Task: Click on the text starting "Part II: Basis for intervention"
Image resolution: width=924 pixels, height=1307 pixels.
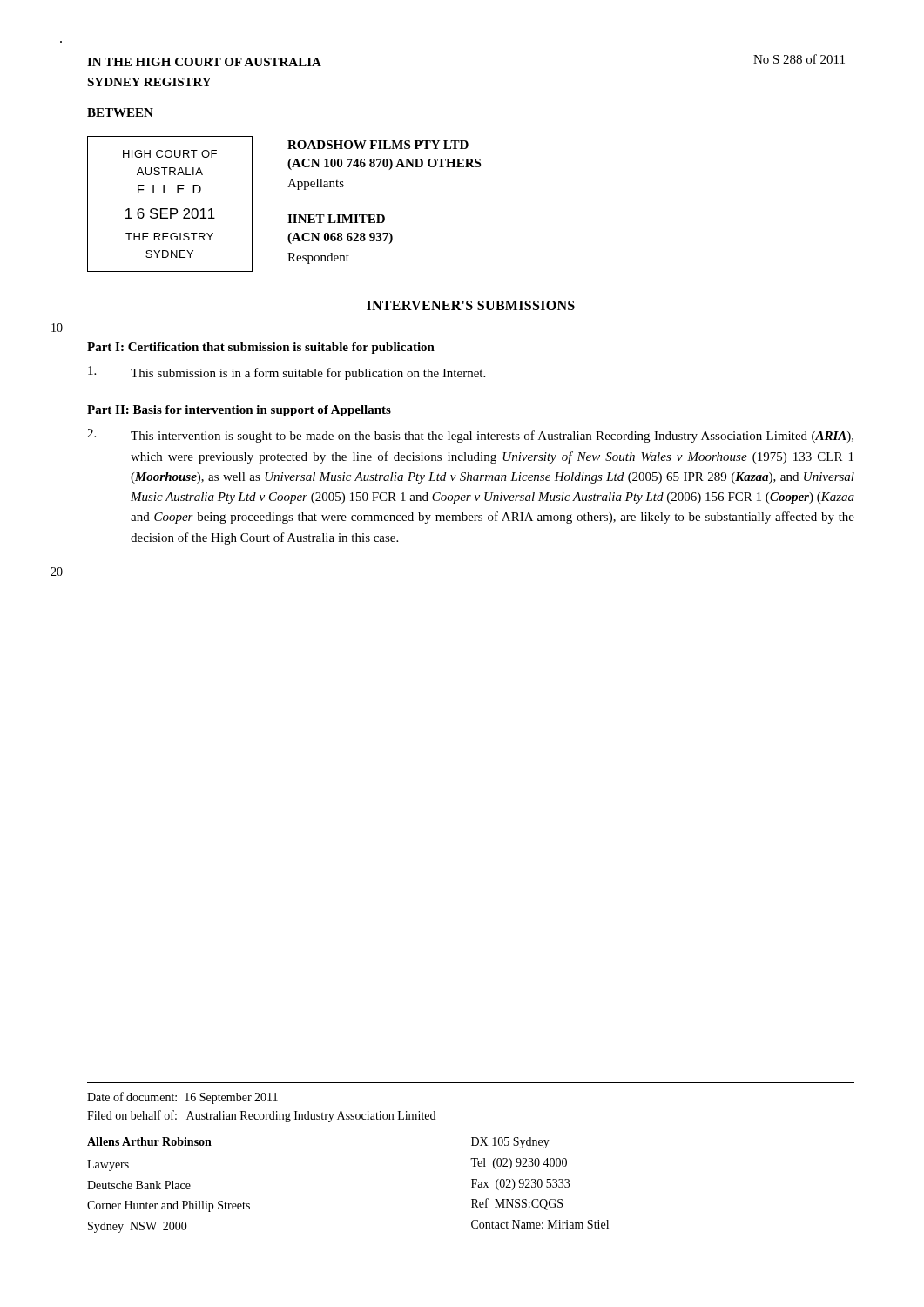Action: tap(239, 410)
